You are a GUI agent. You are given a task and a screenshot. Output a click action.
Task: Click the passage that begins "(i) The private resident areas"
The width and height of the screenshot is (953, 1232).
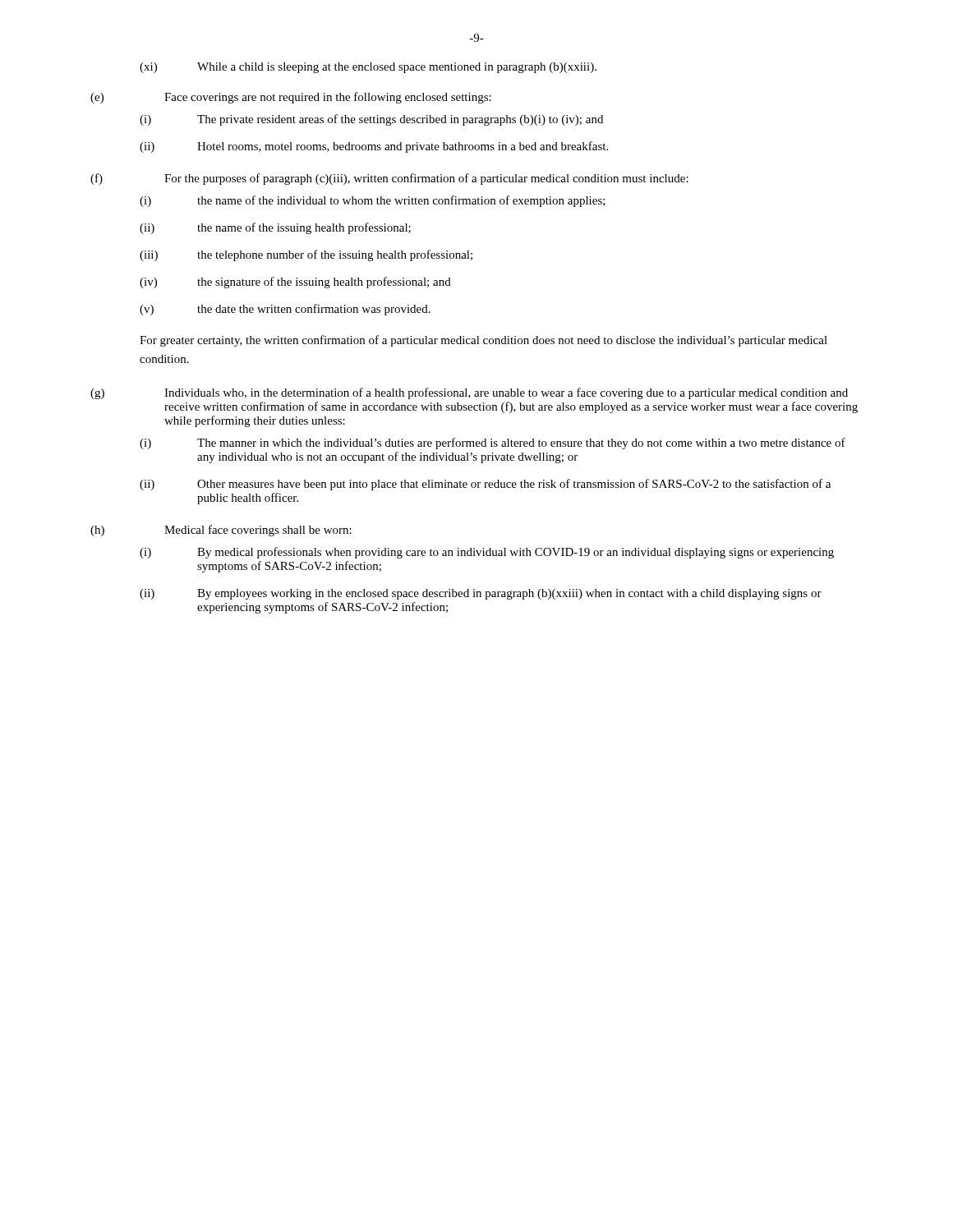501,120
